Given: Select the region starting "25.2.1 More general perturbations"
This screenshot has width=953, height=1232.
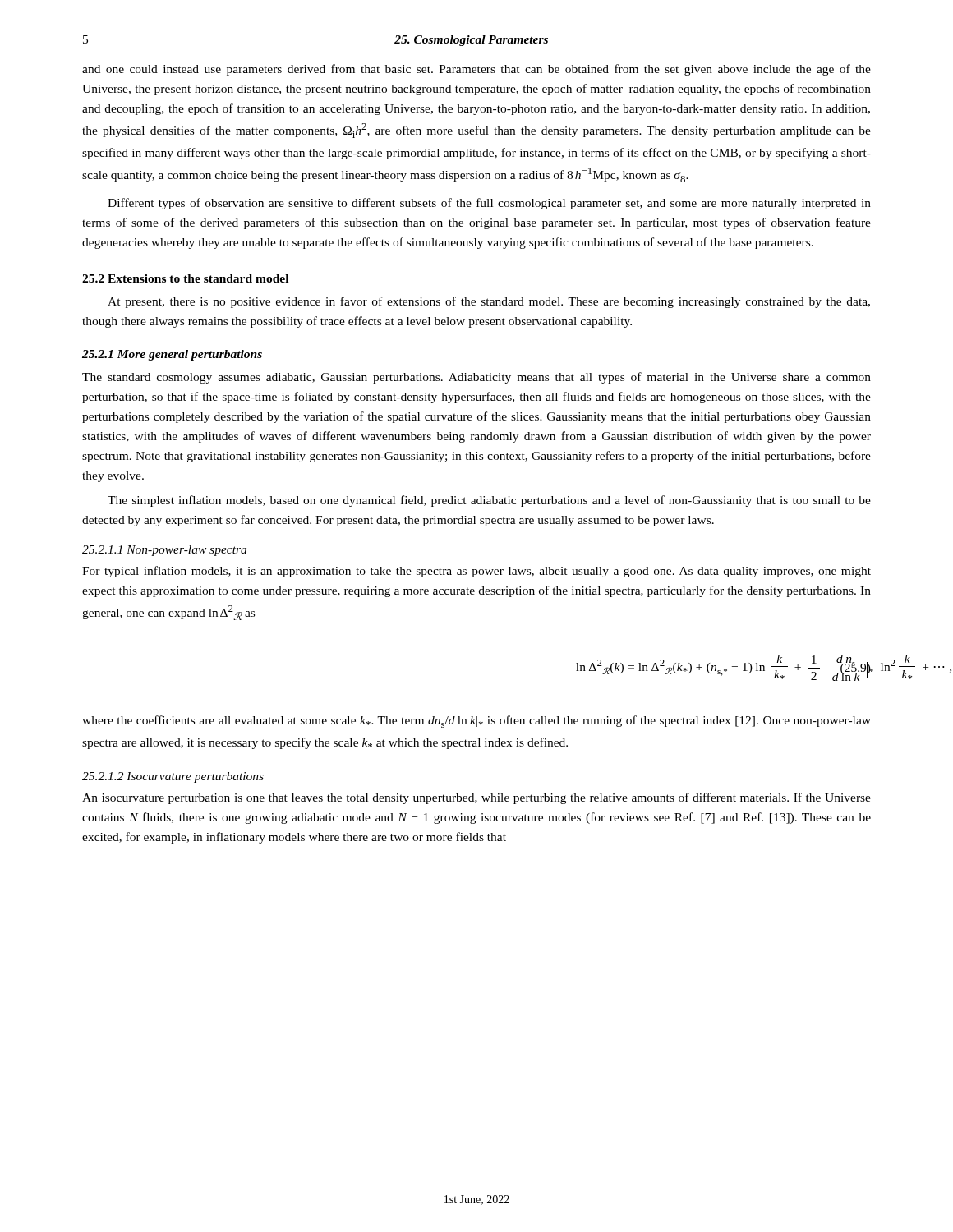Looking at the screenshot, I should (x=172, y=353).
